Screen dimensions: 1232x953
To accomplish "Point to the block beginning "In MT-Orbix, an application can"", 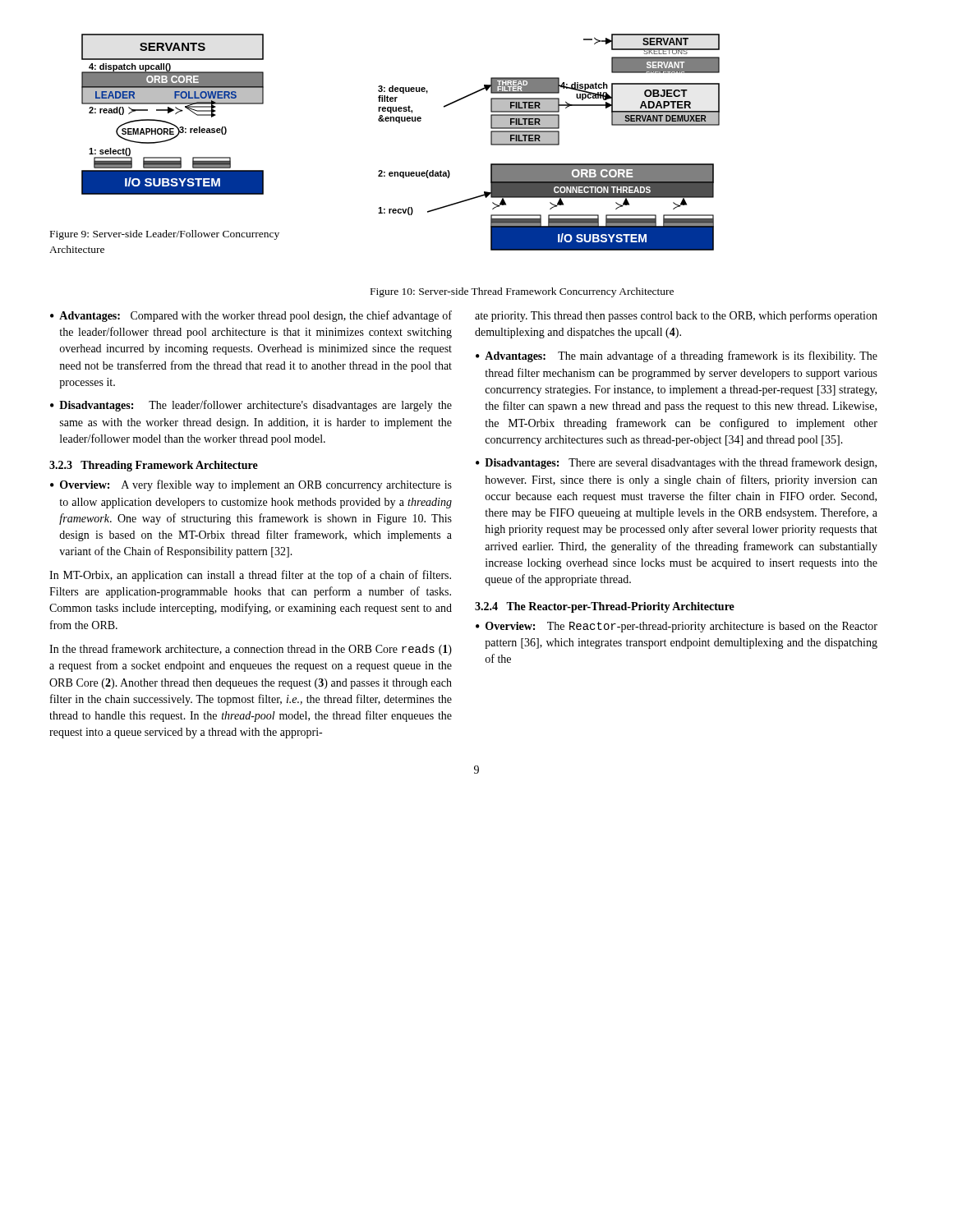I will pos(251,654).
